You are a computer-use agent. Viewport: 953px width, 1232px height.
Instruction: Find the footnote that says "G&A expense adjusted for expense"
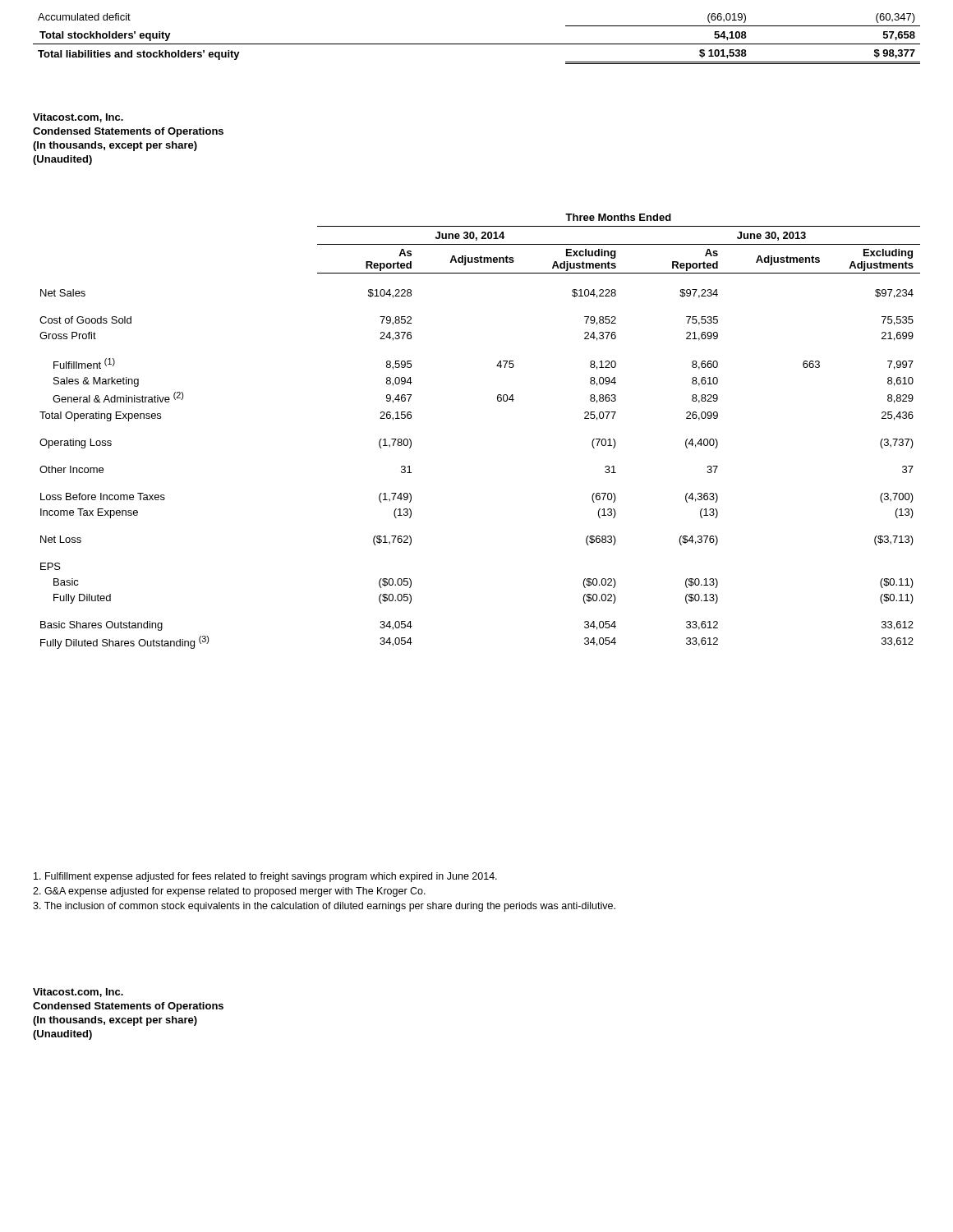[x=229, y=891]
